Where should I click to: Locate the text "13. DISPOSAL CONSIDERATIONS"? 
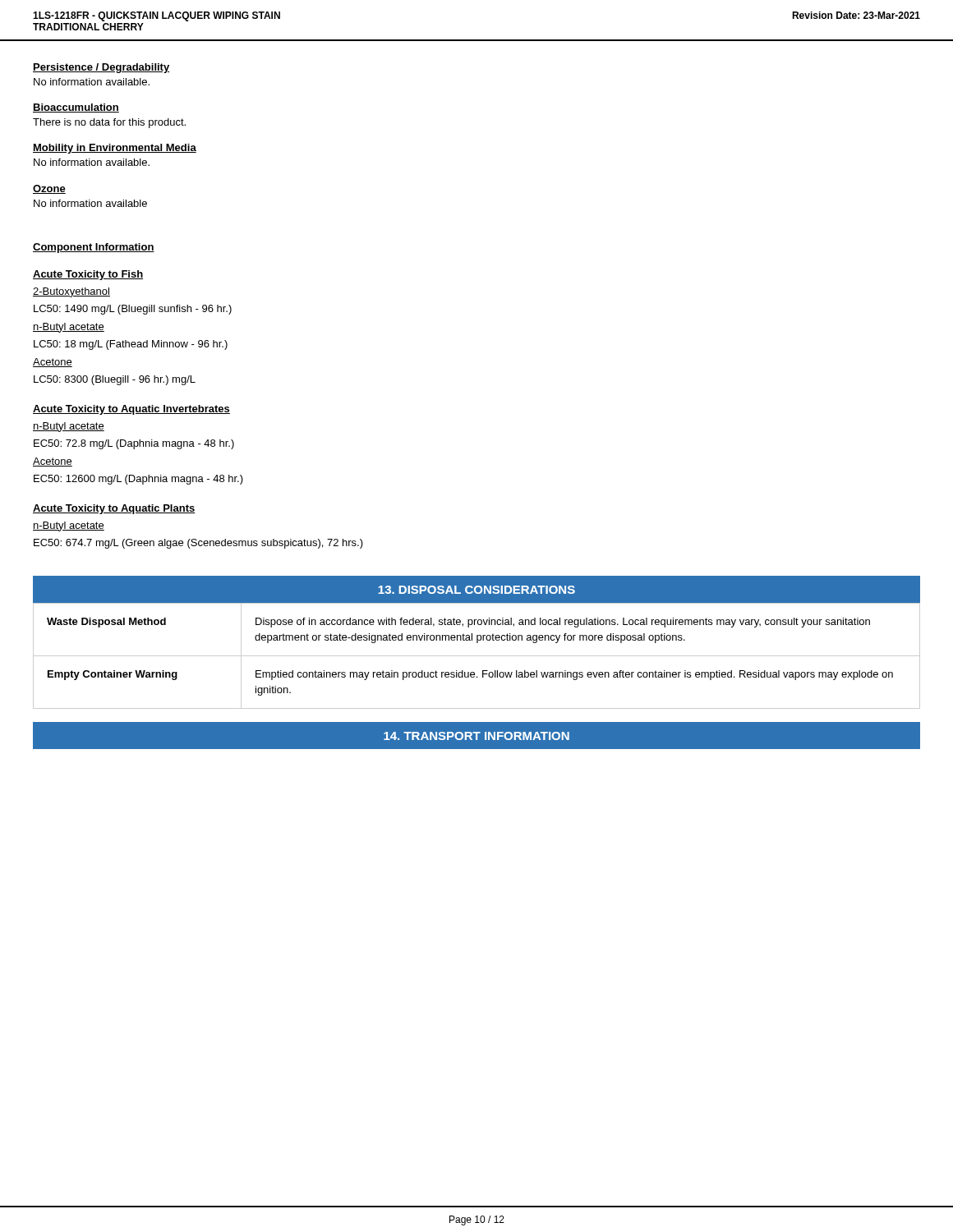tap(476, 589)
